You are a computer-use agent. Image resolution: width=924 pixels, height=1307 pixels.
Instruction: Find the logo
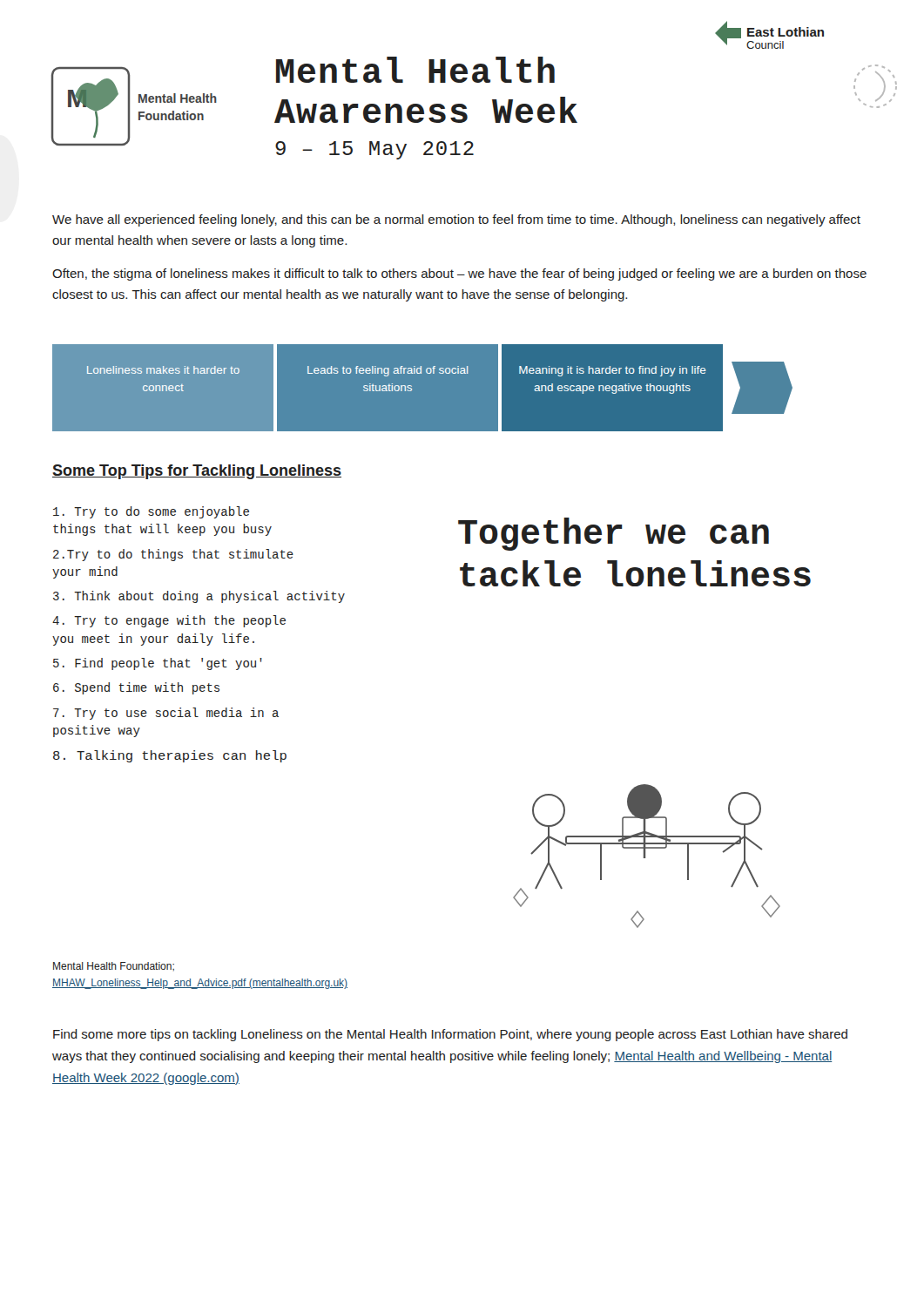151,116
